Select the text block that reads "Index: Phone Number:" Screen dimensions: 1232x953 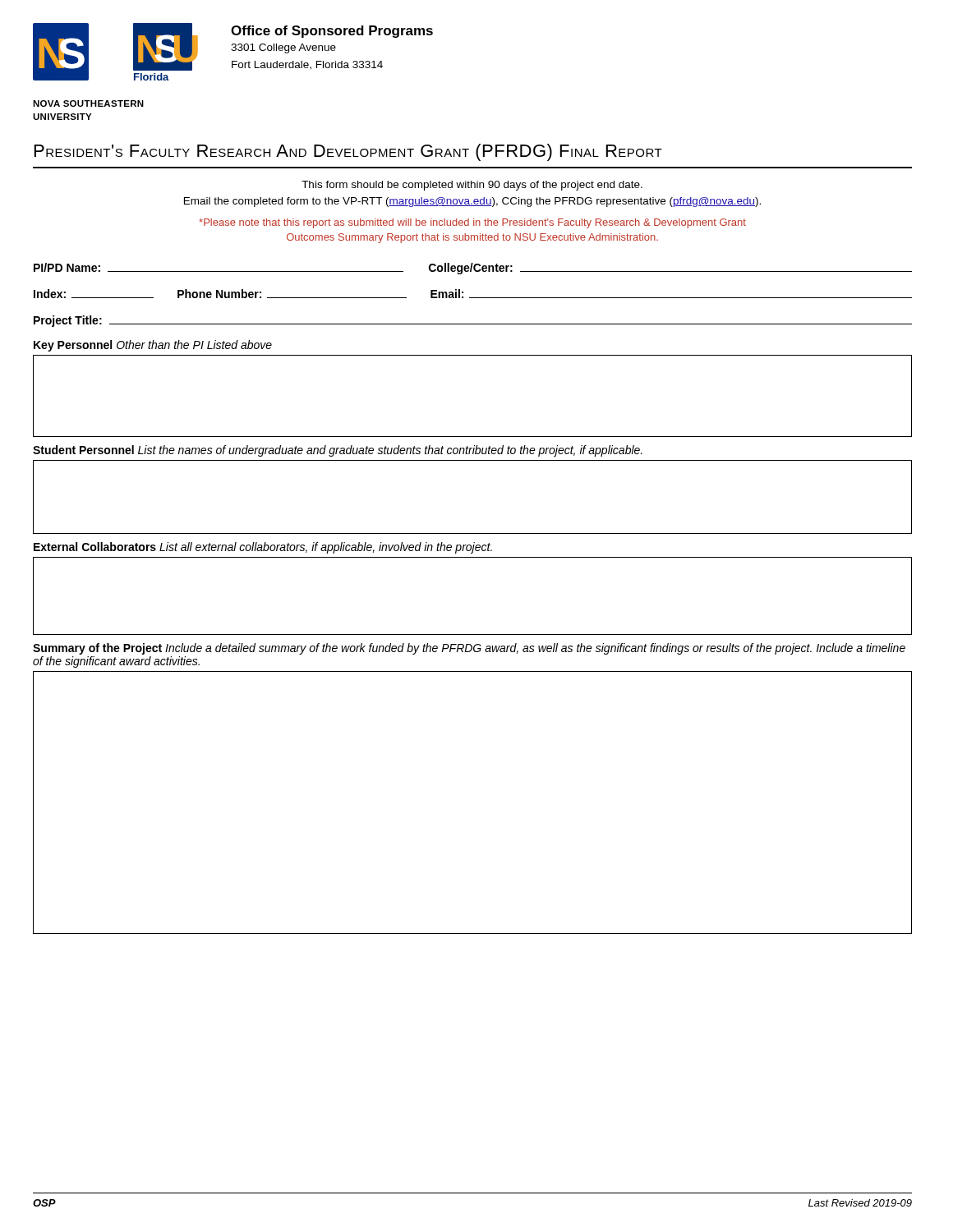point(472,291)
